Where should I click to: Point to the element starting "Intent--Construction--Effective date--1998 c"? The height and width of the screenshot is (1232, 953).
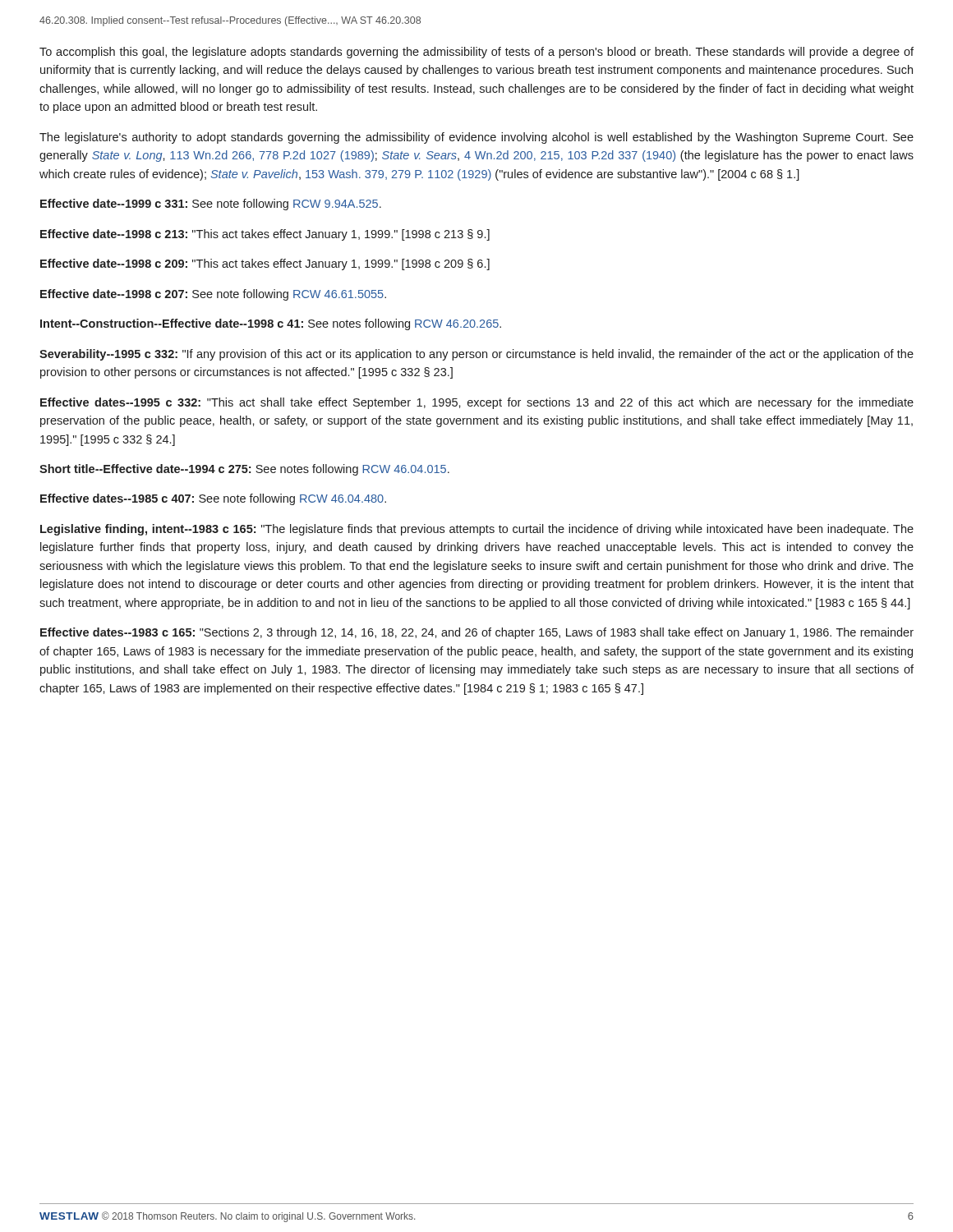pyautogui.click(x=271, y=324)
